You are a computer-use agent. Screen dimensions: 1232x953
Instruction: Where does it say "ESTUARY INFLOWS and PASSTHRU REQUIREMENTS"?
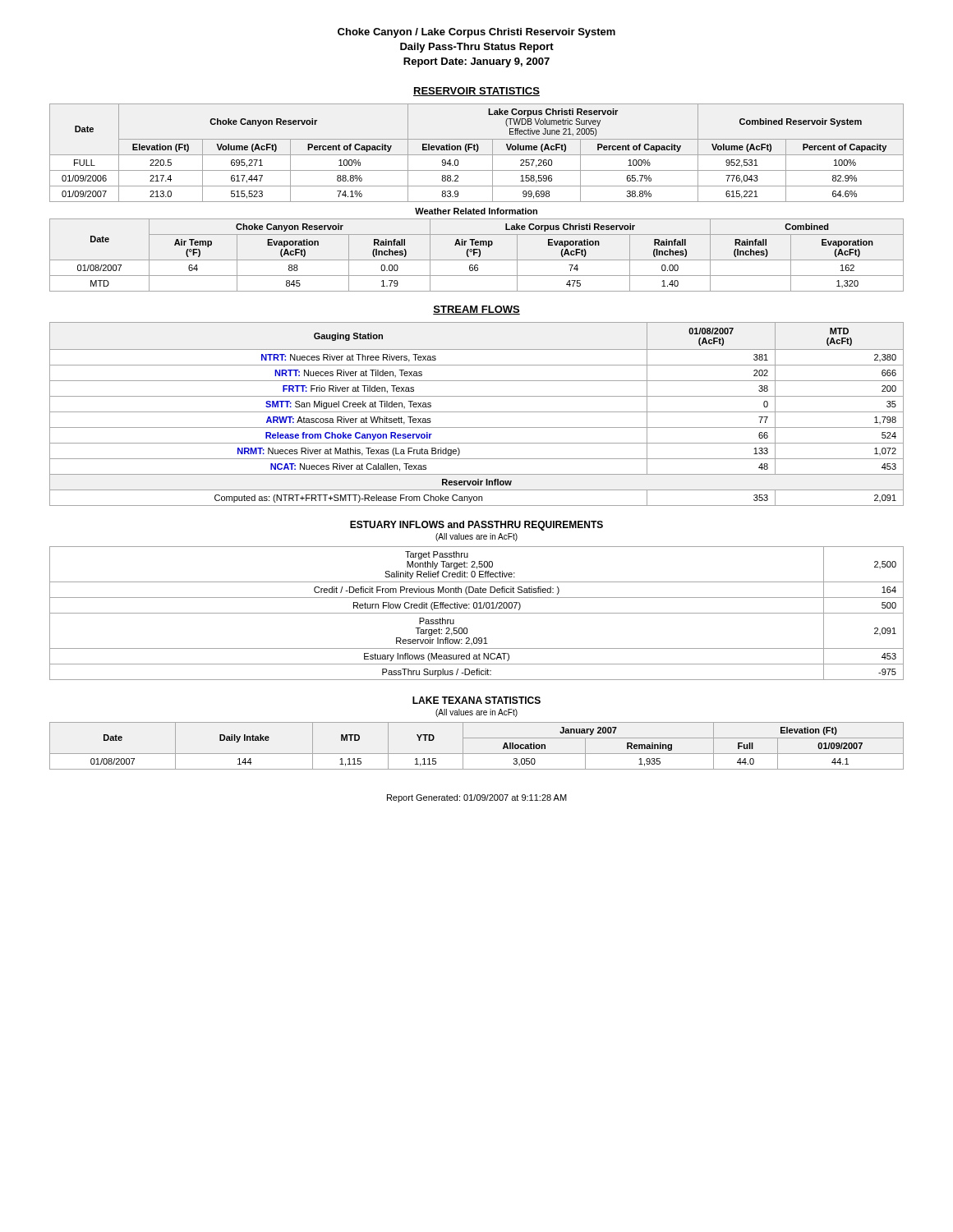[476, 524]
